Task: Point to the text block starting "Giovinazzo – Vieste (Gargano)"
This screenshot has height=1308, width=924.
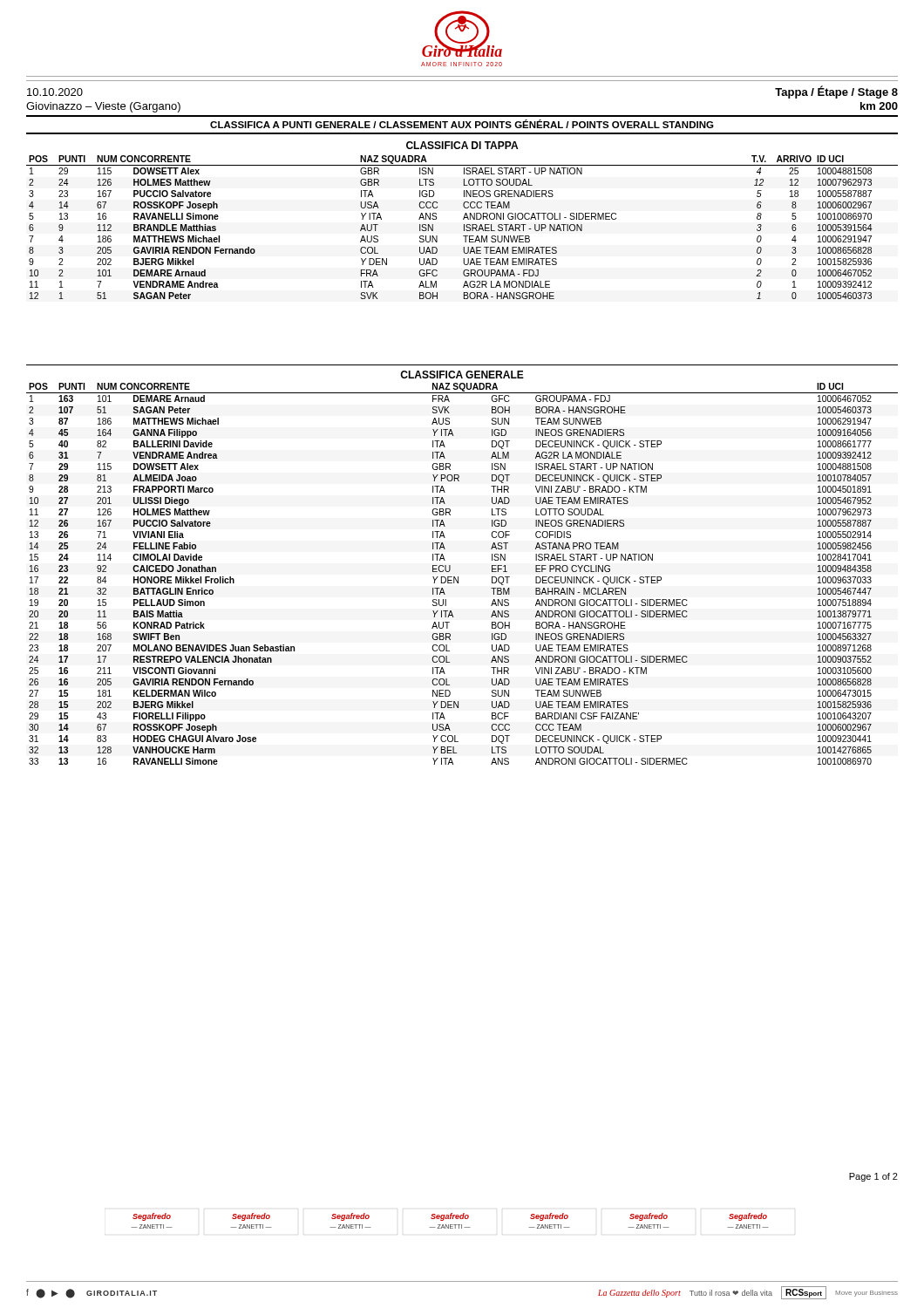Action: 104,106
